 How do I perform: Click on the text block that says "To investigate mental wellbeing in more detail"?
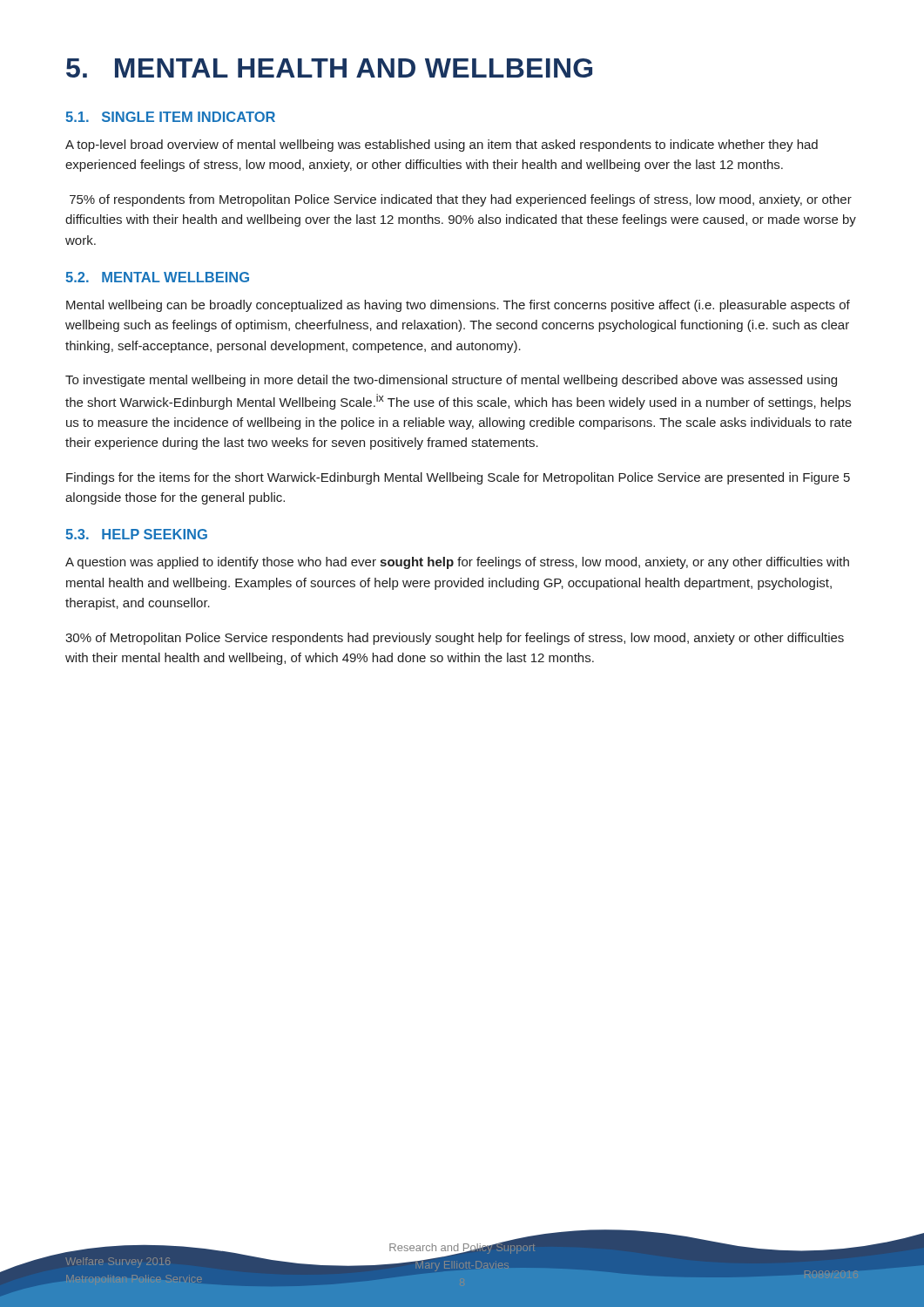[x=459, y=411]
